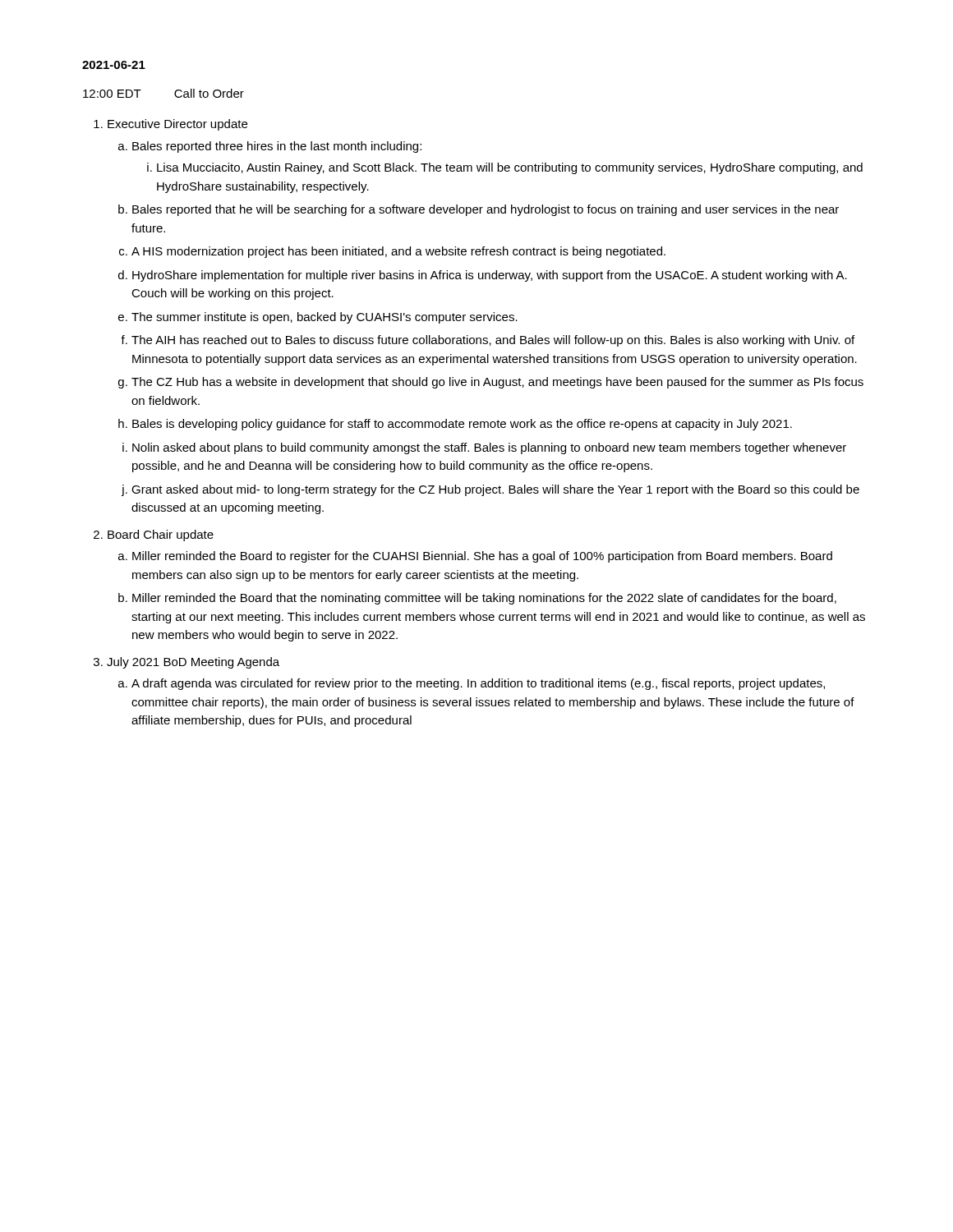Locate the list item containing "Board Chair update"

(489, 586)
